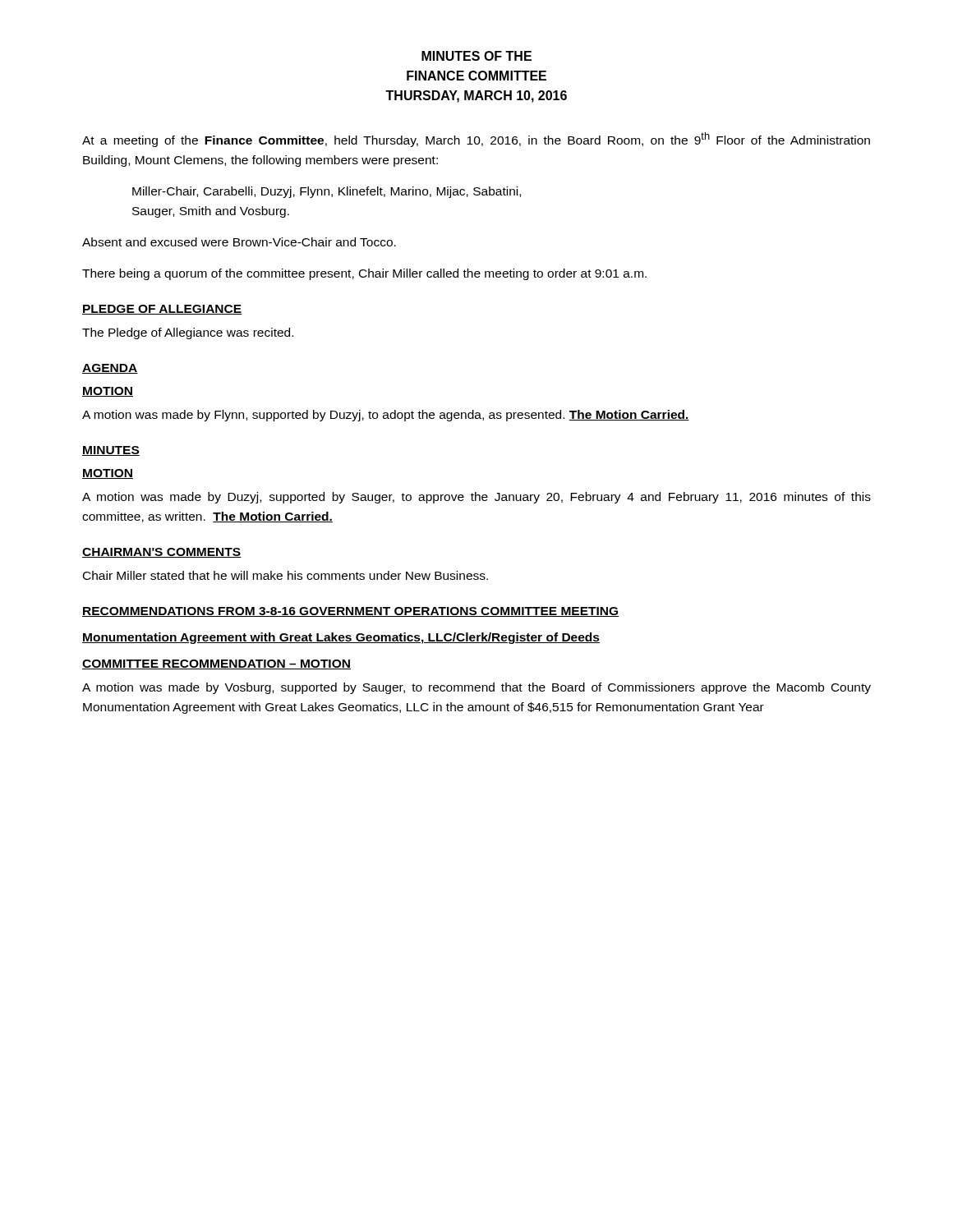Navigate to the passage starting "There being a quorum"
953x1232 pixels.
click(x=365, y=273)
